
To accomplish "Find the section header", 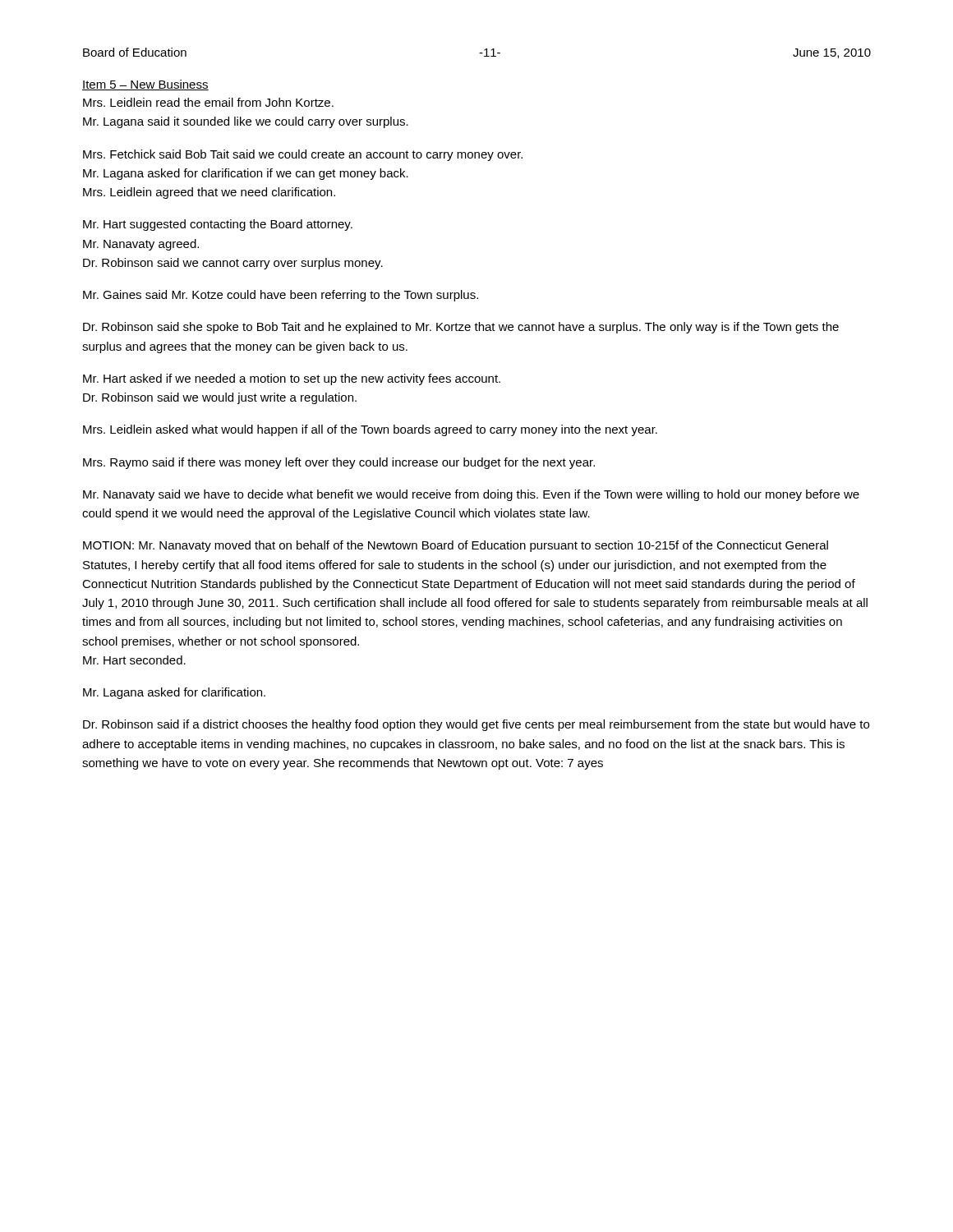I will [145, 84].
